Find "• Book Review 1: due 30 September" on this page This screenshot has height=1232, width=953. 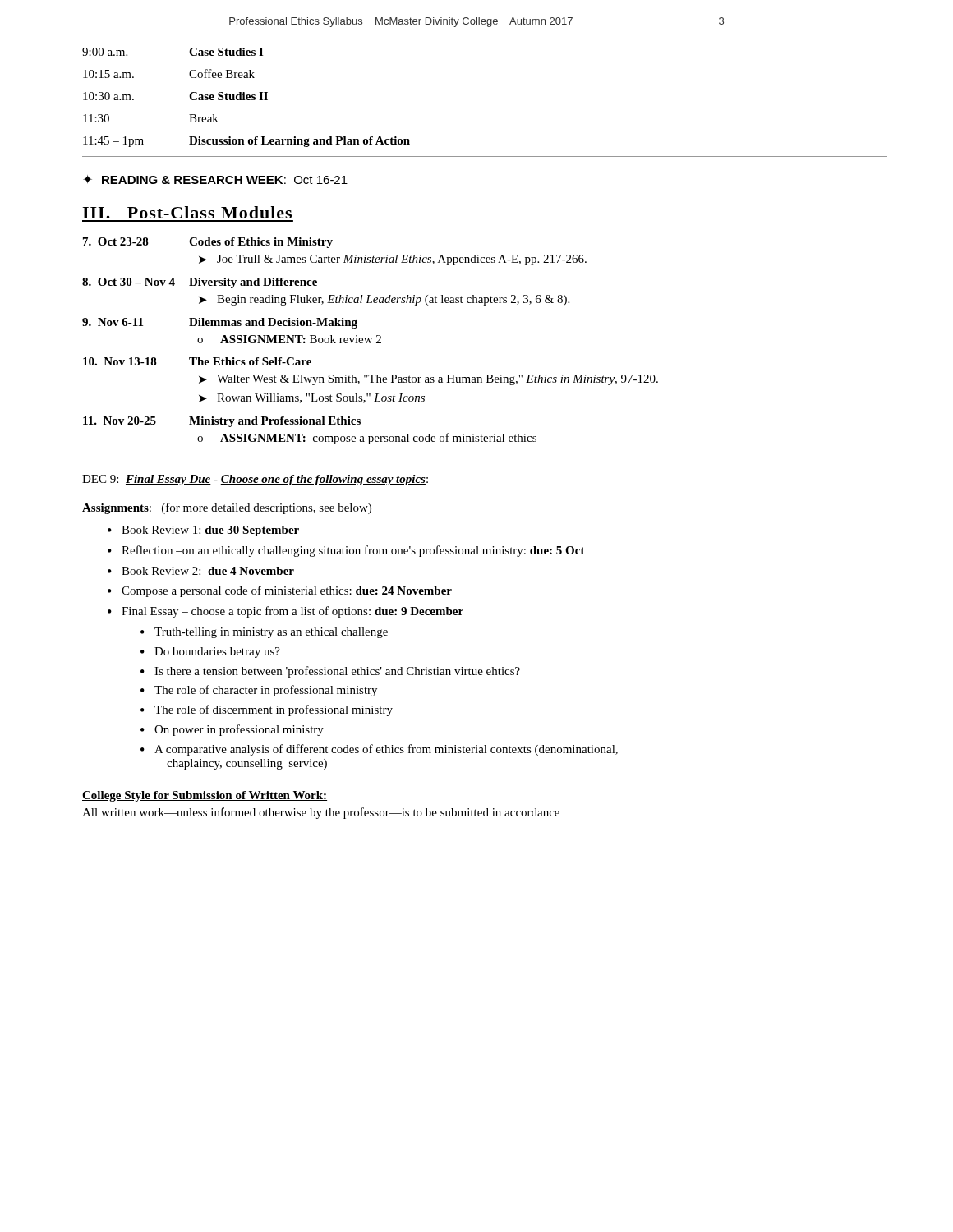[x=203, y=531]
